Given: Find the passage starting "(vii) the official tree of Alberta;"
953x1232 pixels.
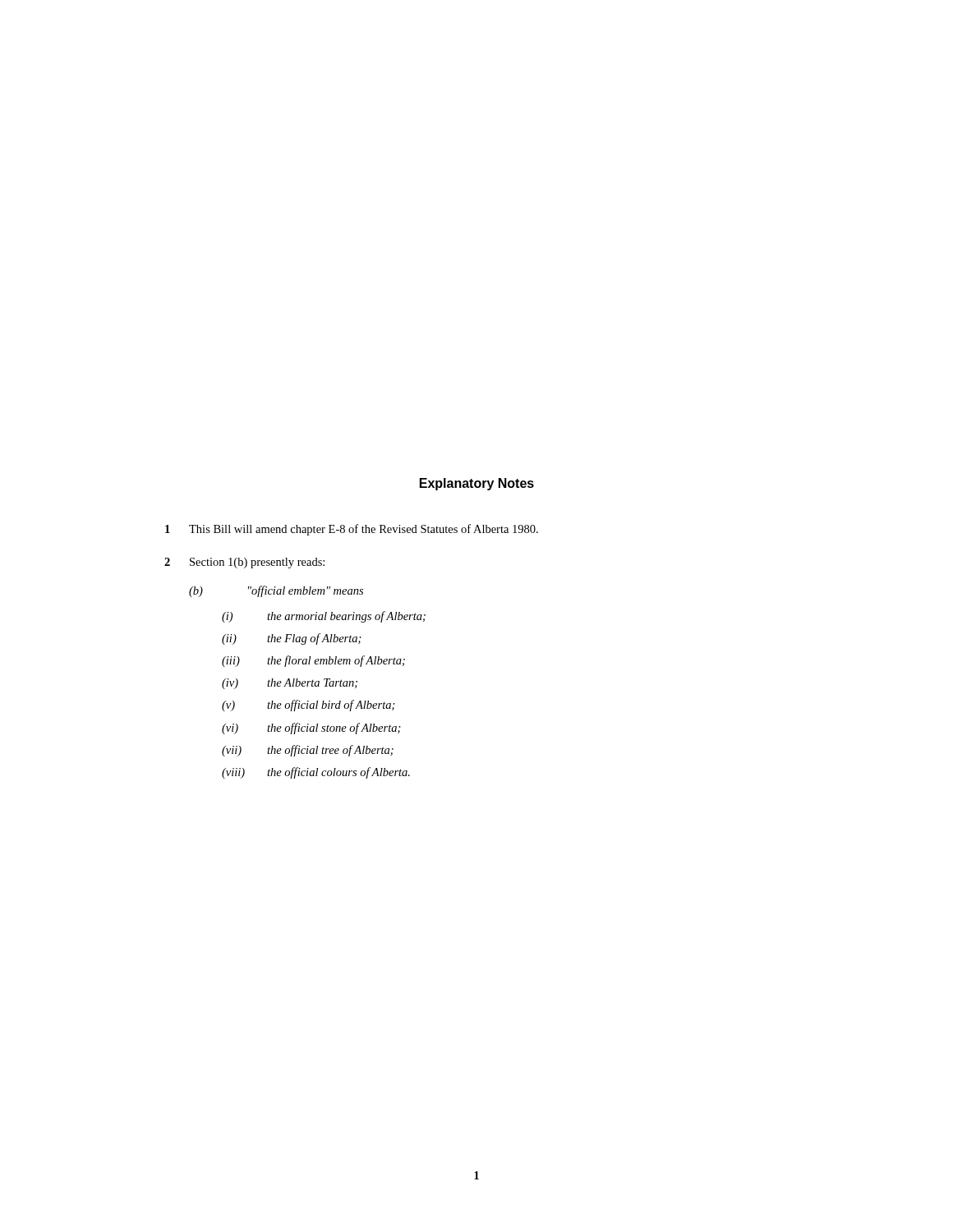Looking at the screenshot, I should pyautogui.click(x=308, y=750).
